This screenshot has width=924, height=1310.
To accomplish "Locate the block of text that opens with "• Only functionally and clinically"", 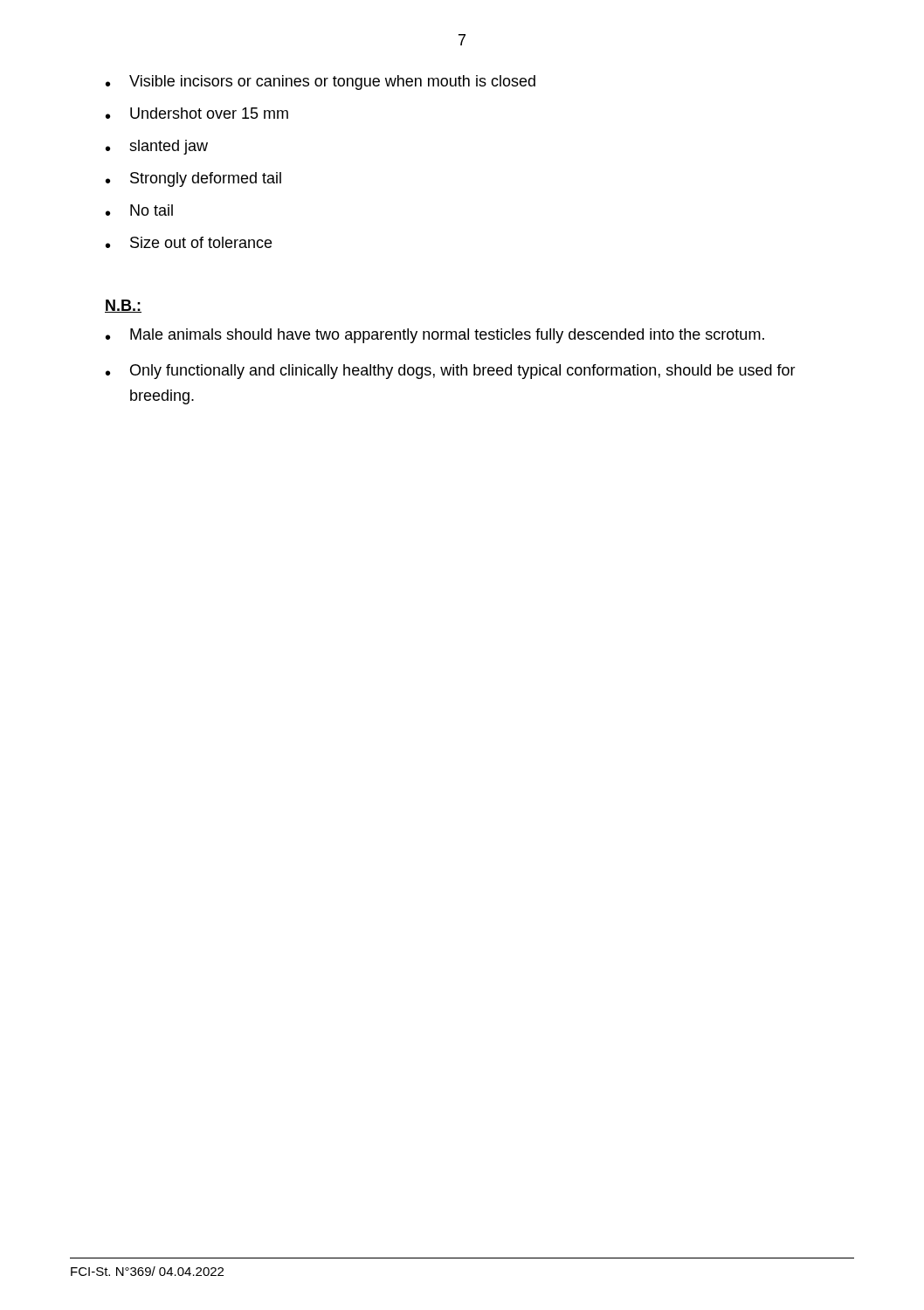I will pyautogui.click(x=471, y=383).
